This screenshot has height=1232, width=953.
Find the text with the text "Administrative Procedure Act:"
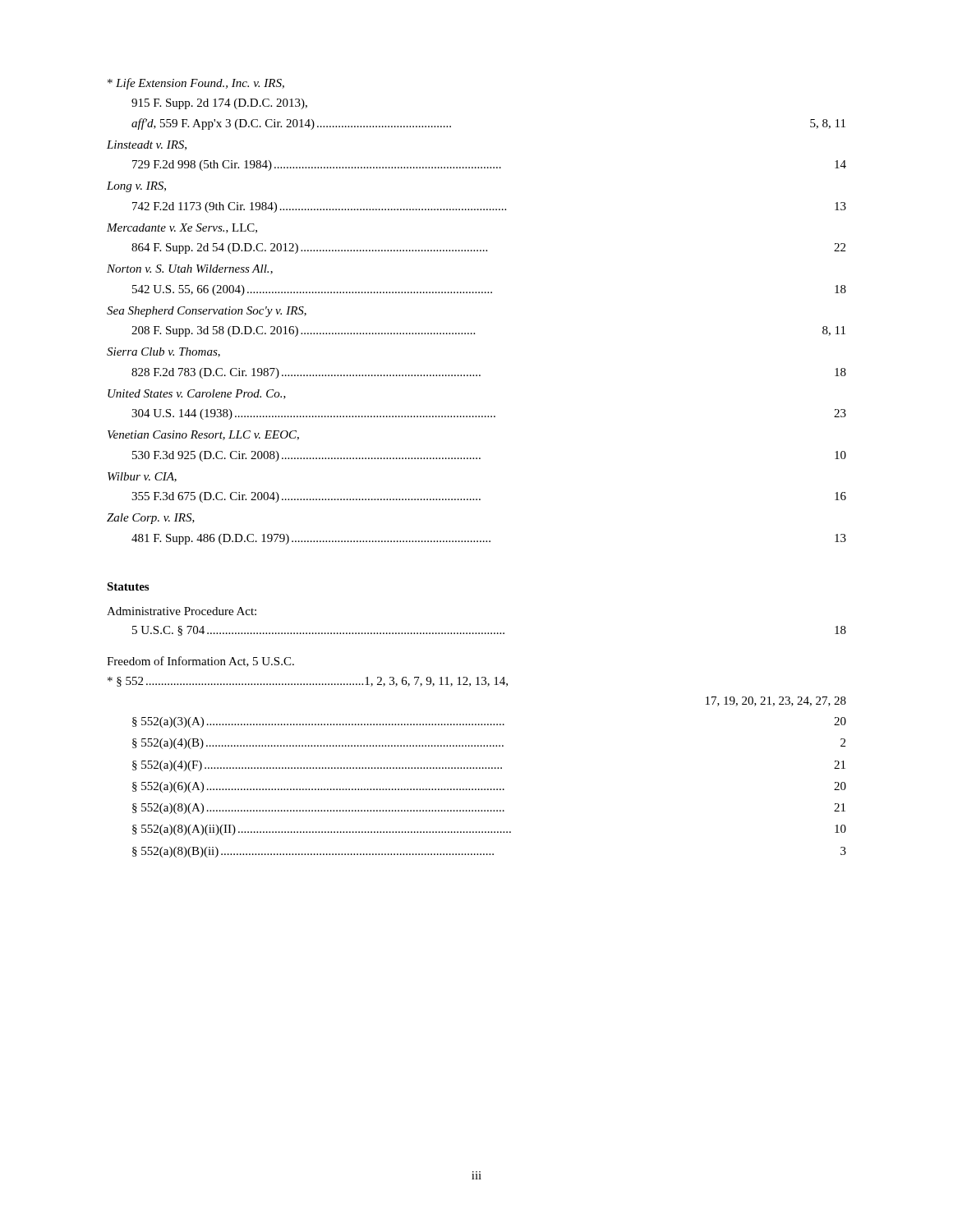pos(182,611)
